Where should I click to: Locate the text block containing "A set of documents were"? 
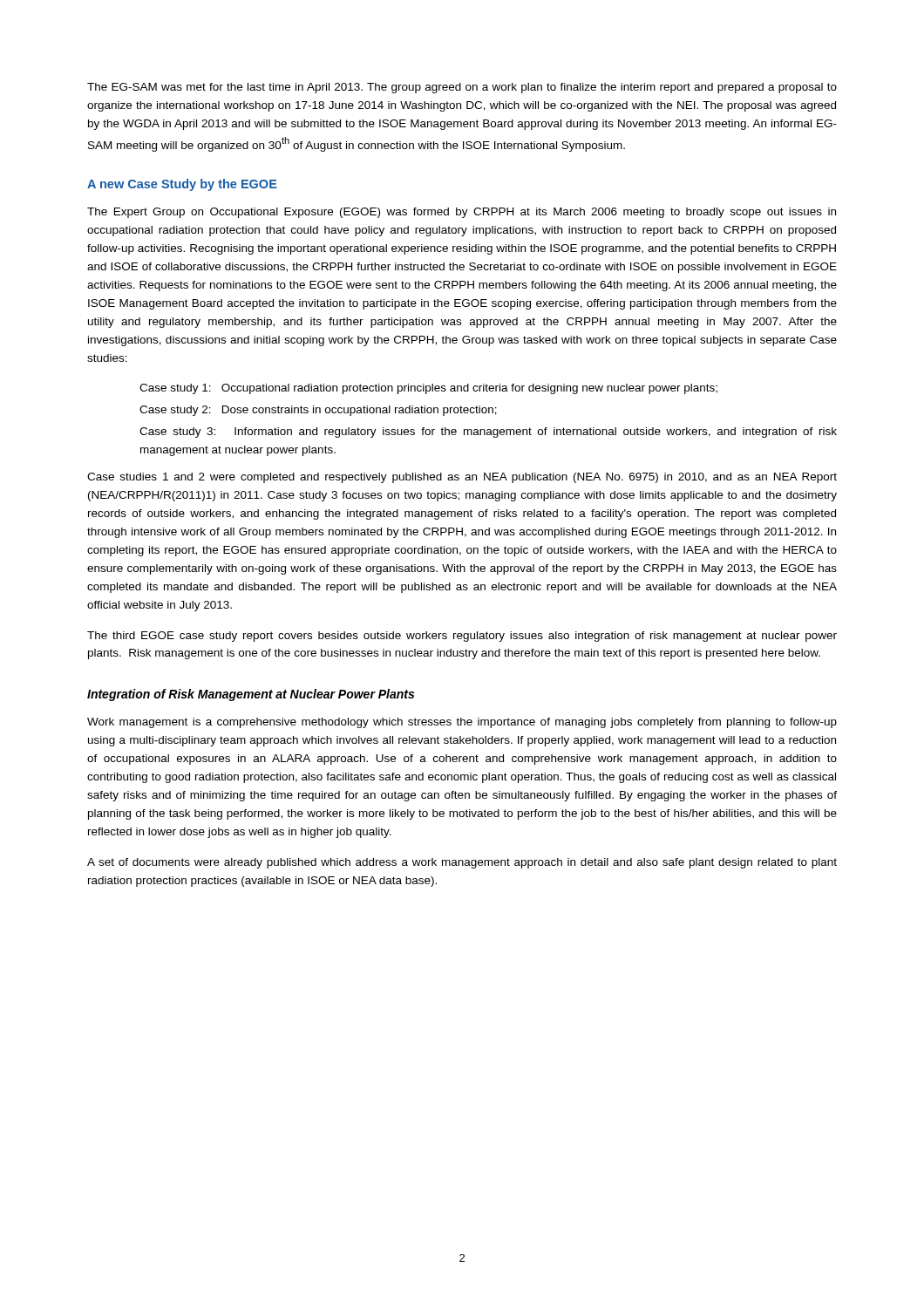coord(462,871)
